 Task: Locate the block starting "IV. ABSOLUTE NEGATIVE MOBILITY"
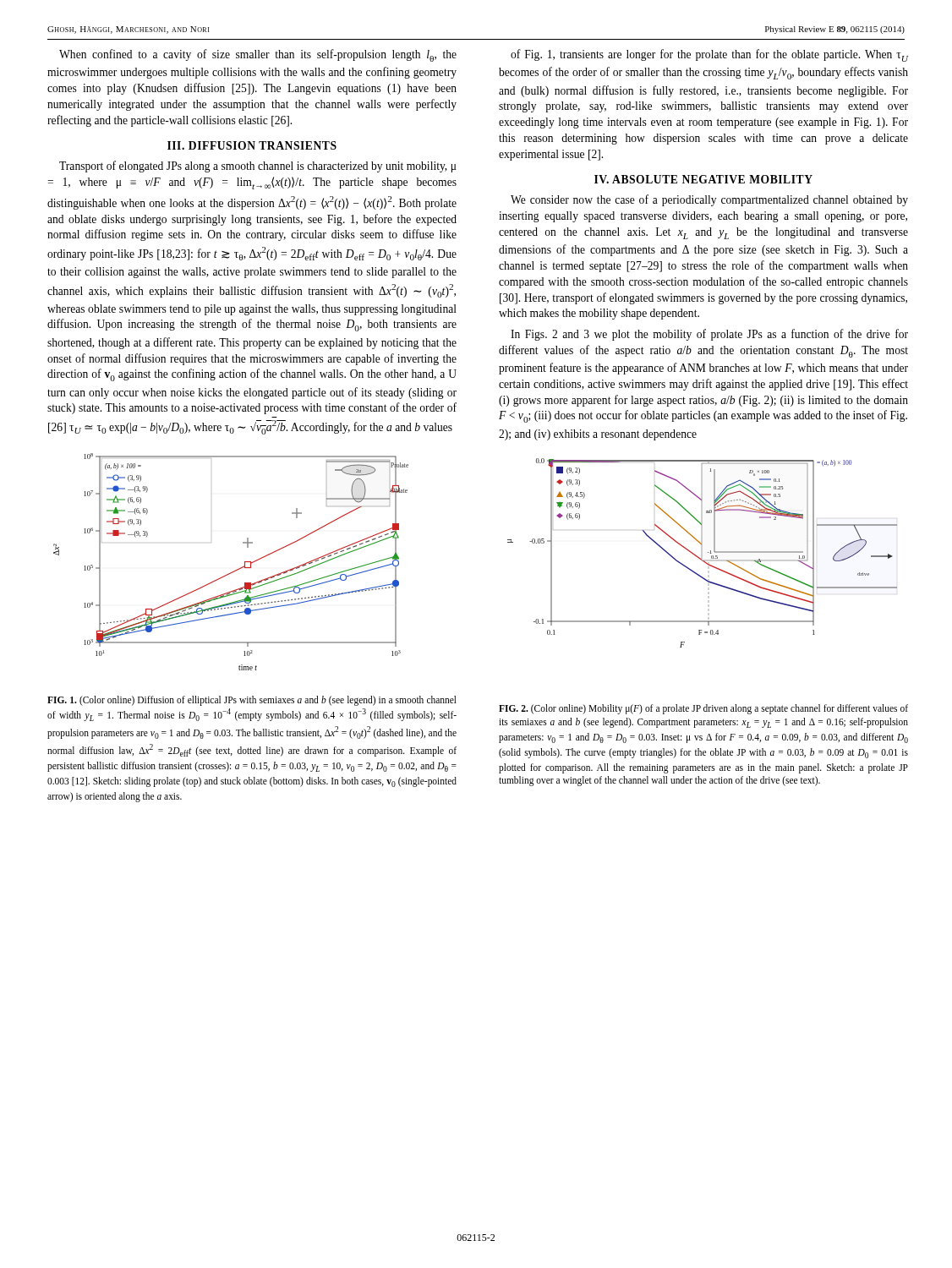[703, 180]
